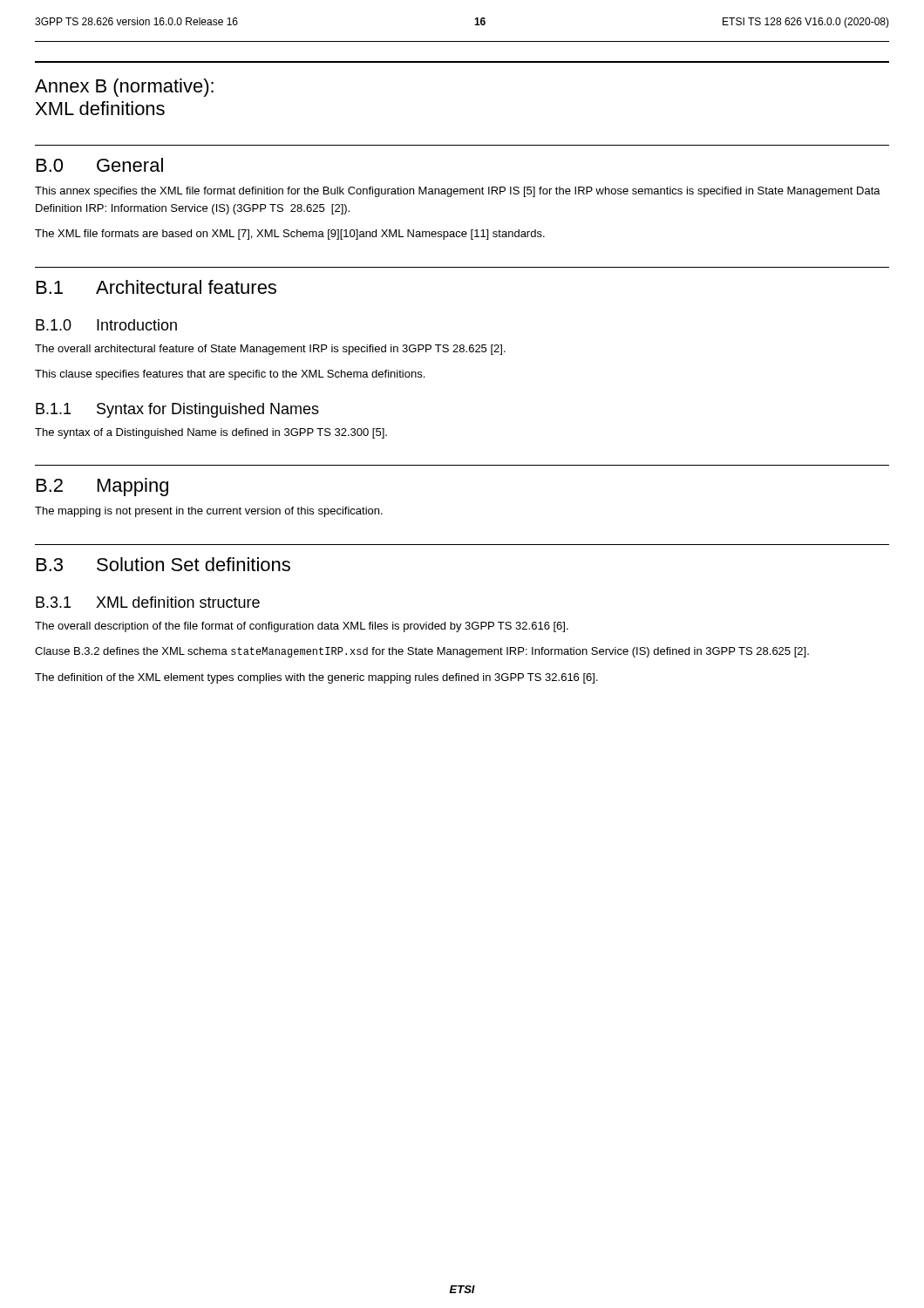924x1308 pixels.
Task: Locate the text block that reads "The syntax of a Distinguished Name is"
Action: coord(211,432)
